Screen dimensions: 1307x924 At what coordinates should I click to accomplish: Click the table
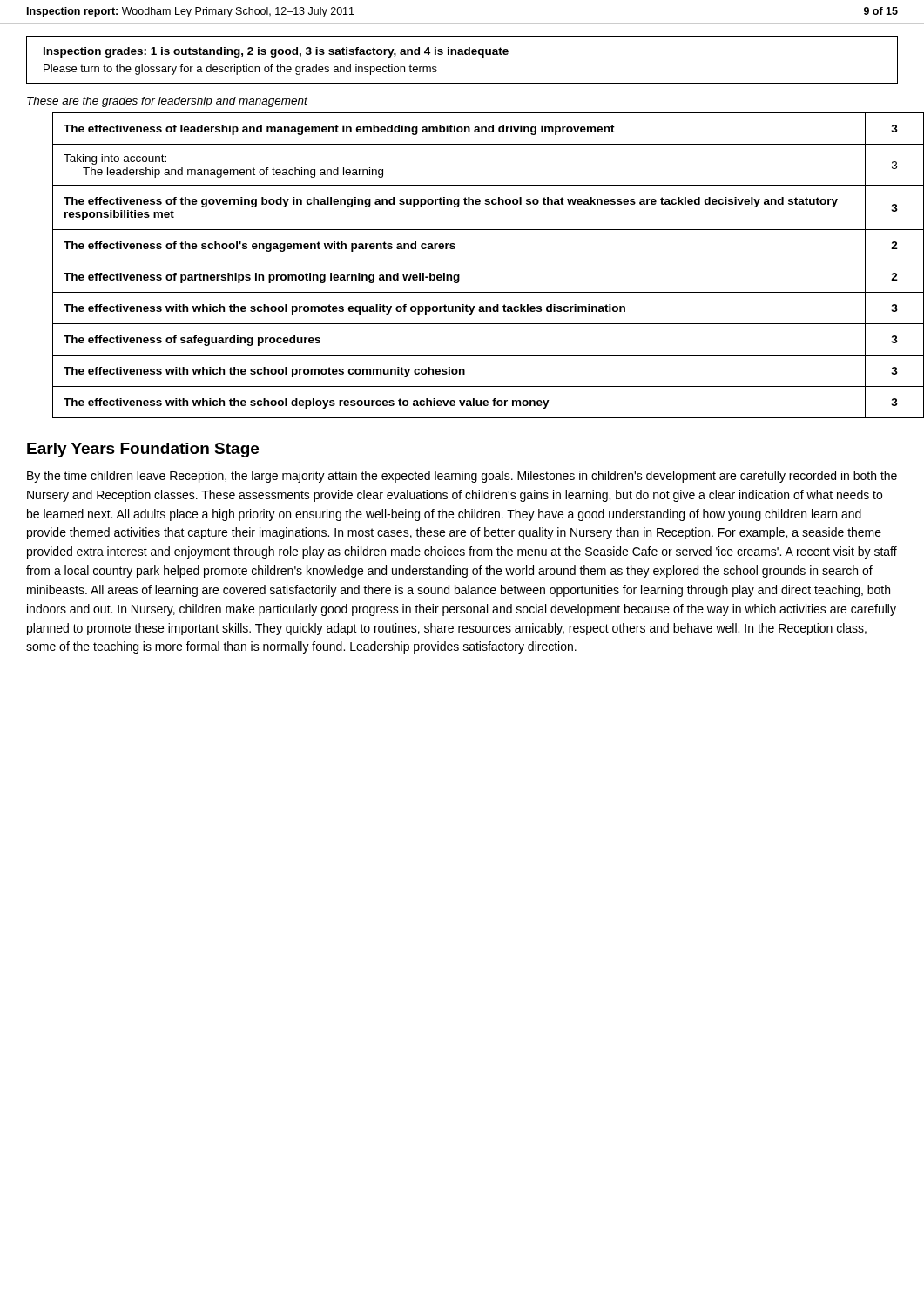coord(462,265)
